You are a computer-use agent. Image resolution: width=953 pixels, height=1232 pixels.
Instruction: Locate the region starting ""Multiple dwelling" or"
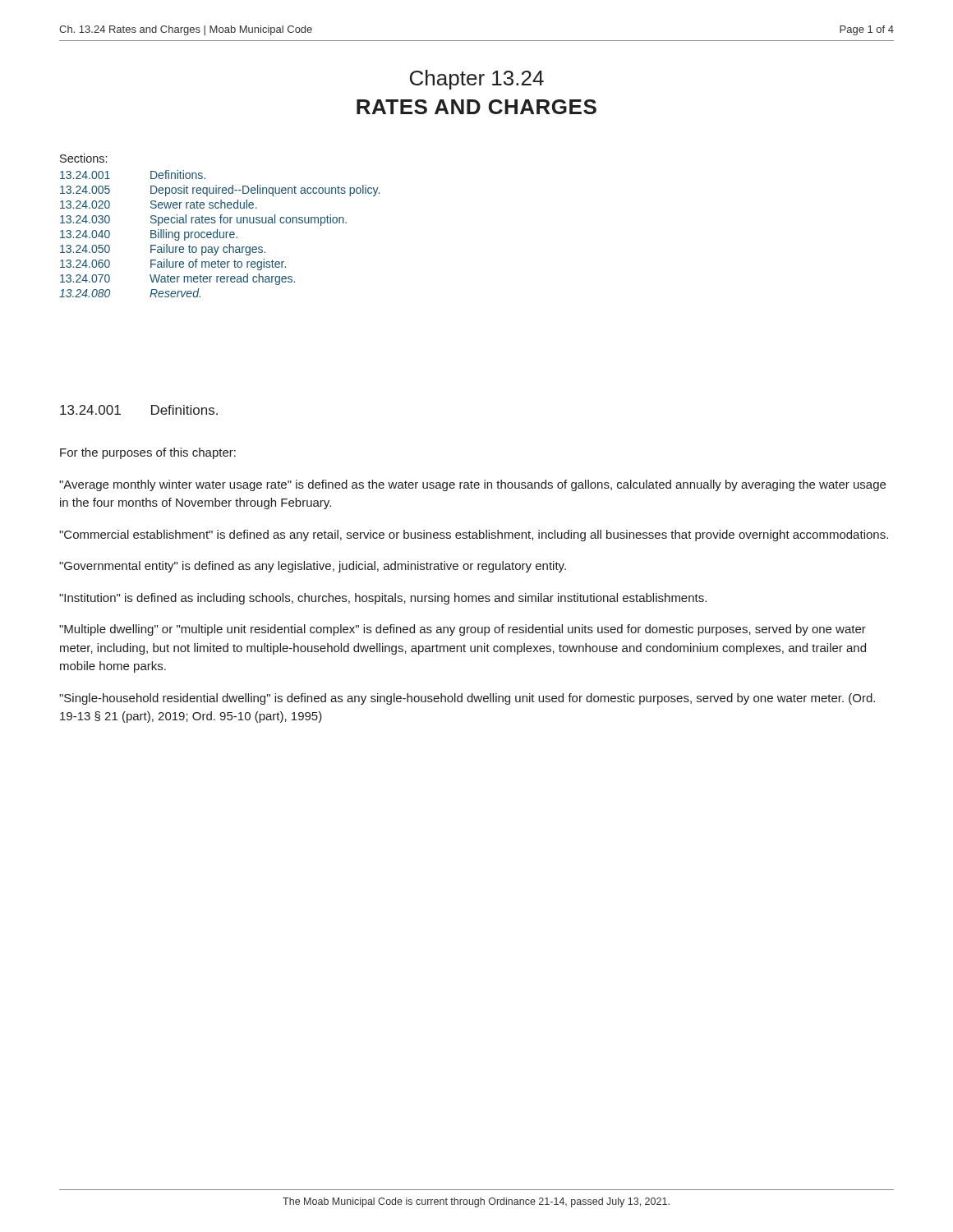[463, 647]
